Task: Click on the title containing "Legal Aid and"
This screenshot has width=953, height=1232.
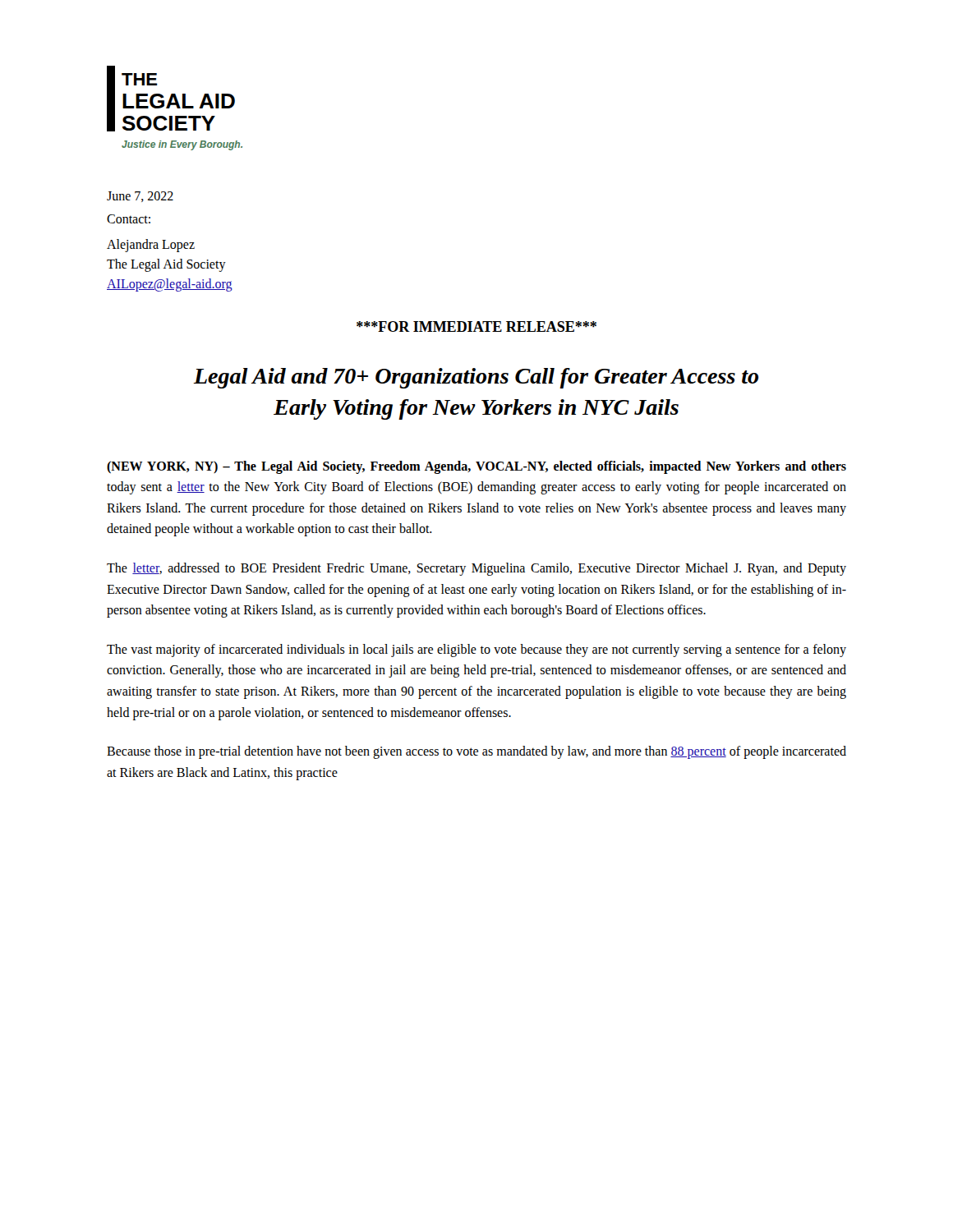Action: (x=476, y=391)
